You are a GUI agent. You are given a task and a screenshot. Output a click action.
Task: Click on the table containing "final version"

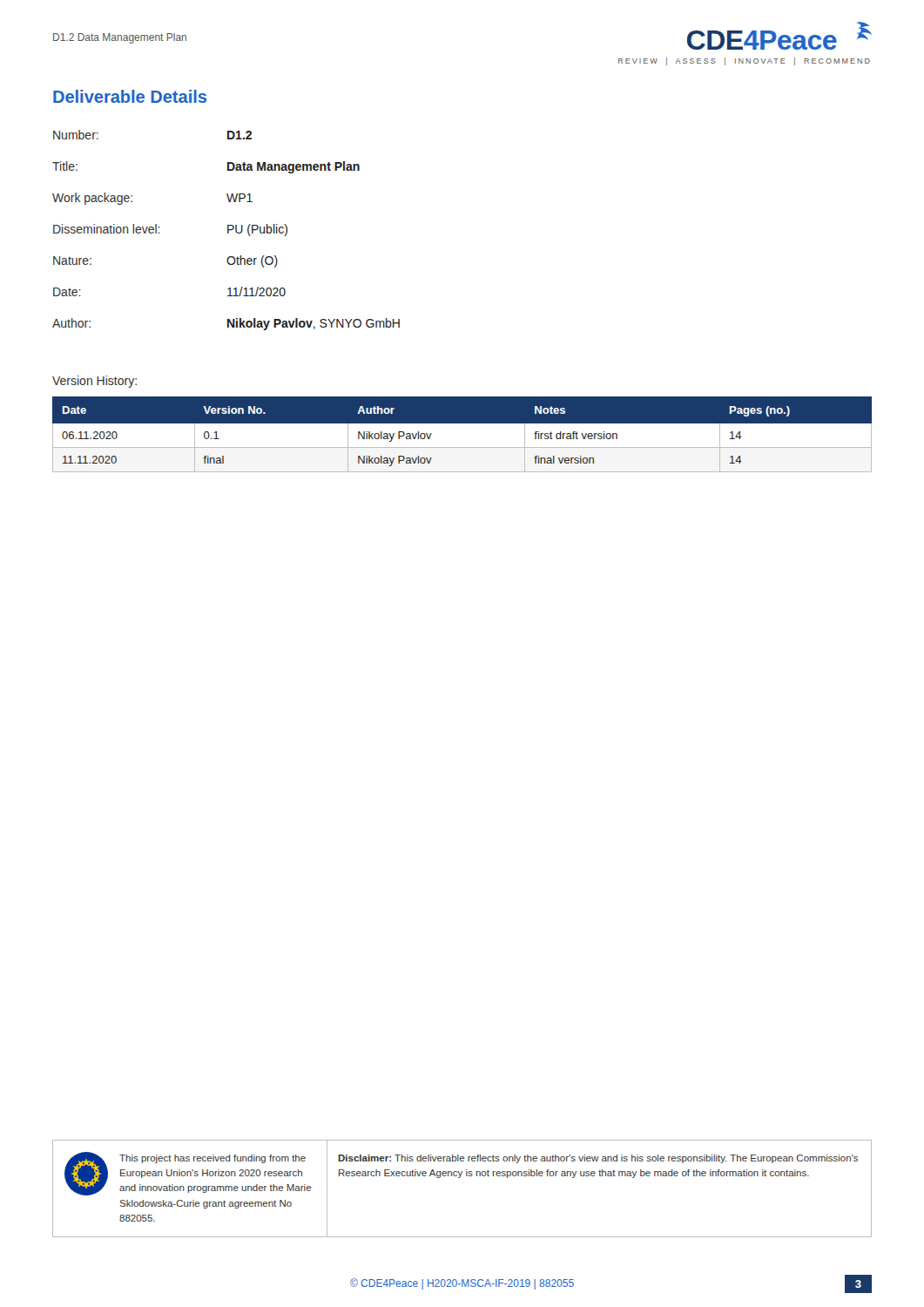coord(462,434)
